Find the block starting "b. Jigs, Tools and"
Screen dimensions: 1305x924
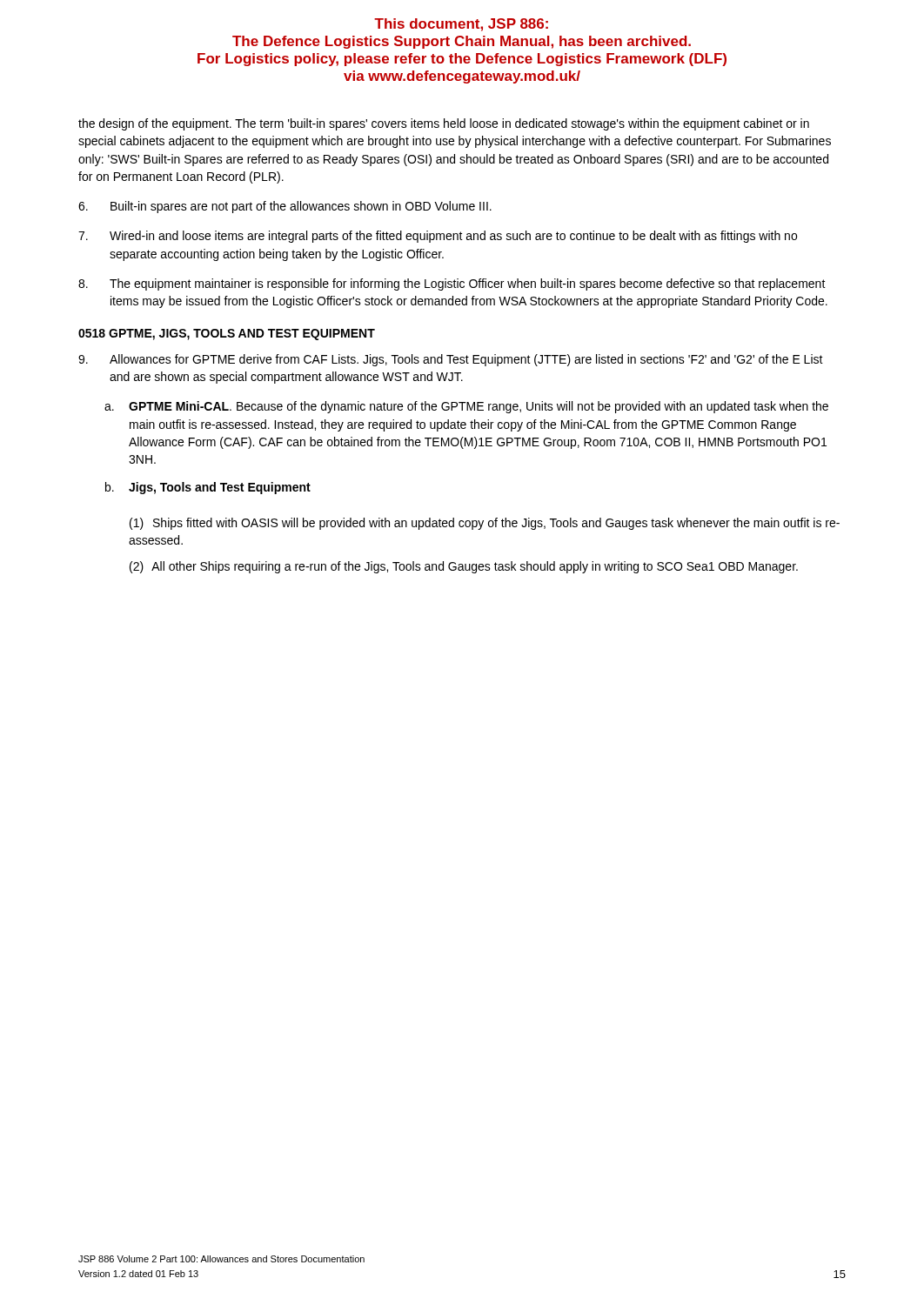tap(208, 488)
